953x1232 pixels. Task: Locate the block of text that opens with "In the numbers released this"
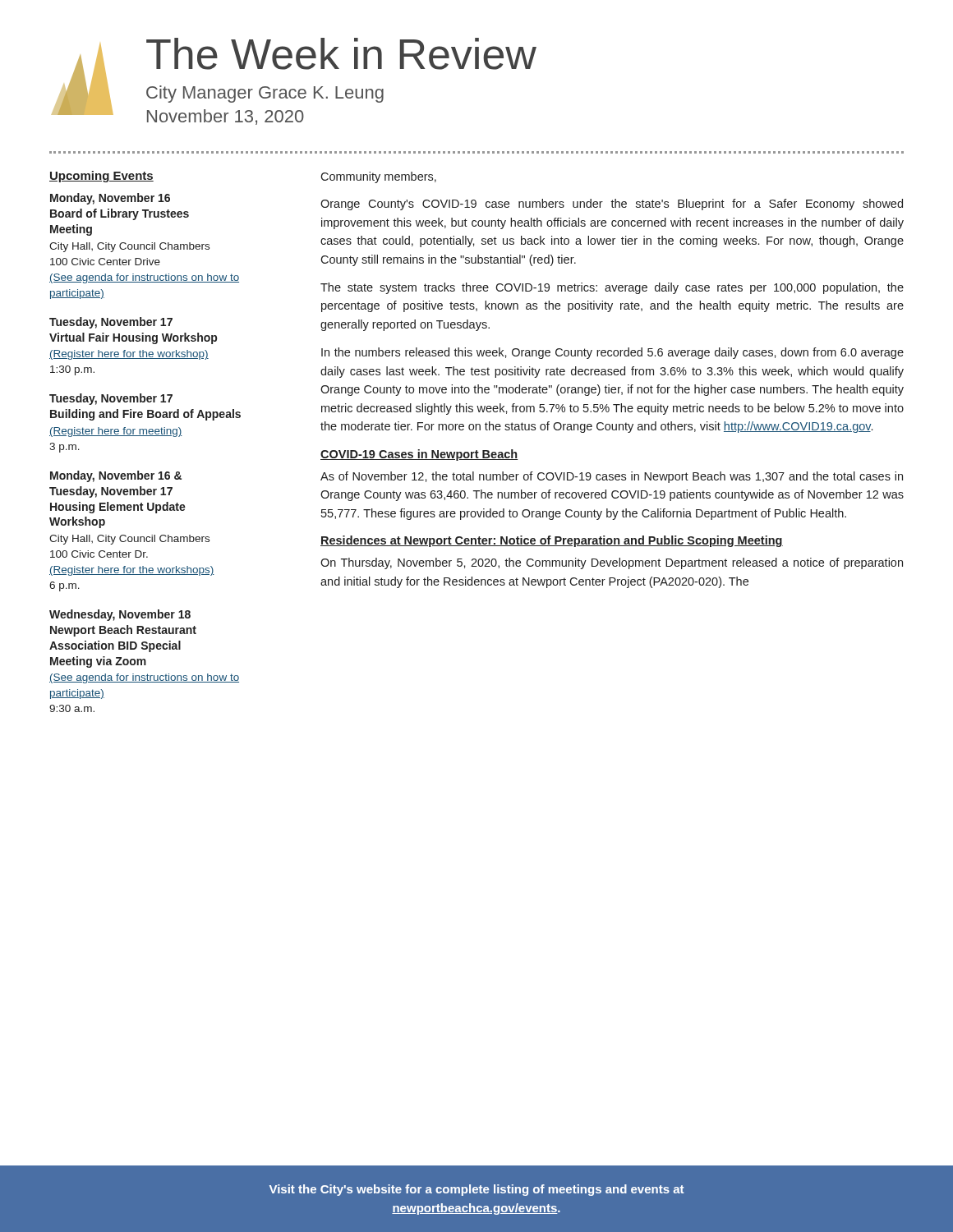612,390
